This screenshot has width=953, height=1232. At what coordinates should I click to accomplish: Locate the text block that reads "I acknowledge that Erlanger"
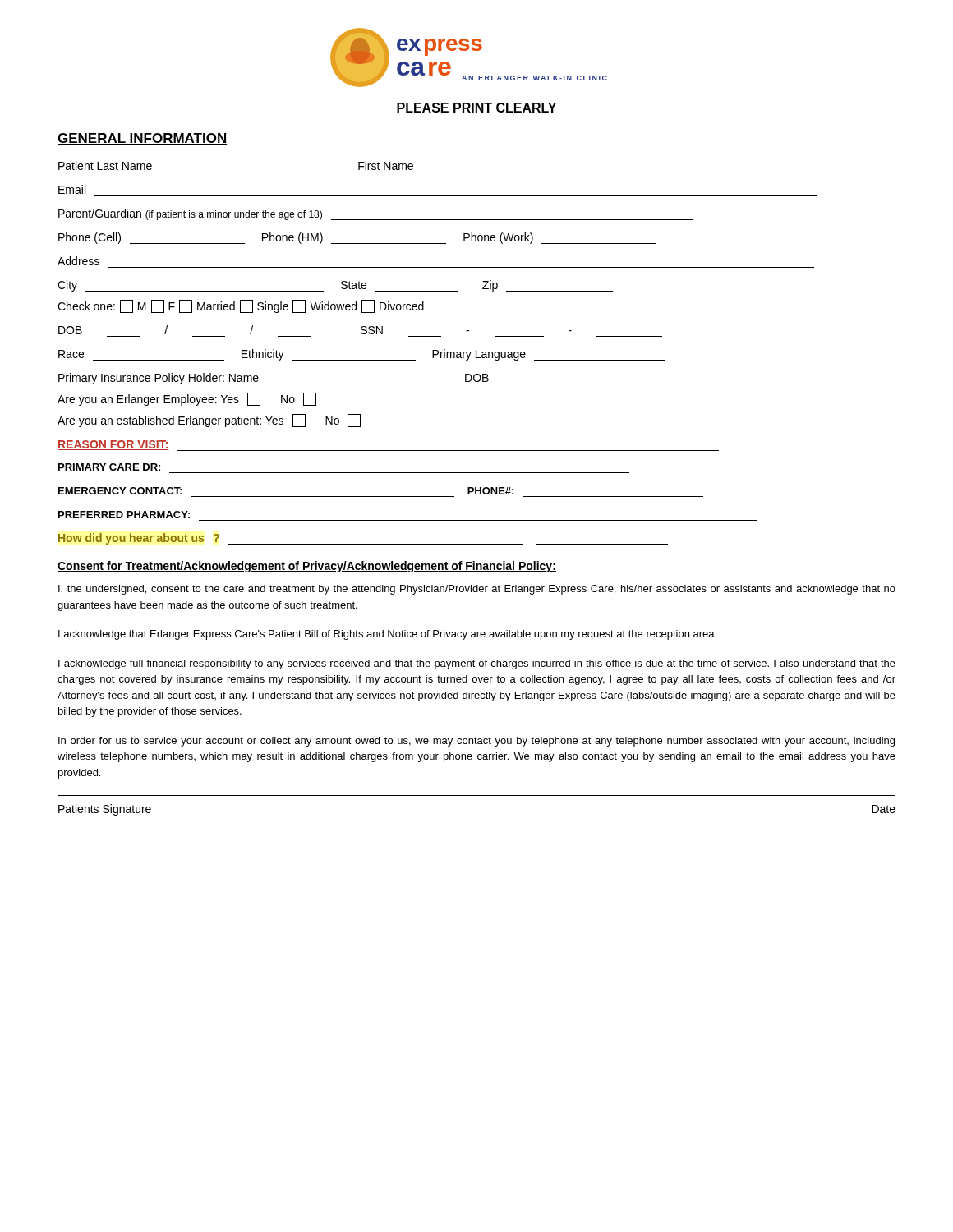coord(387,634)
